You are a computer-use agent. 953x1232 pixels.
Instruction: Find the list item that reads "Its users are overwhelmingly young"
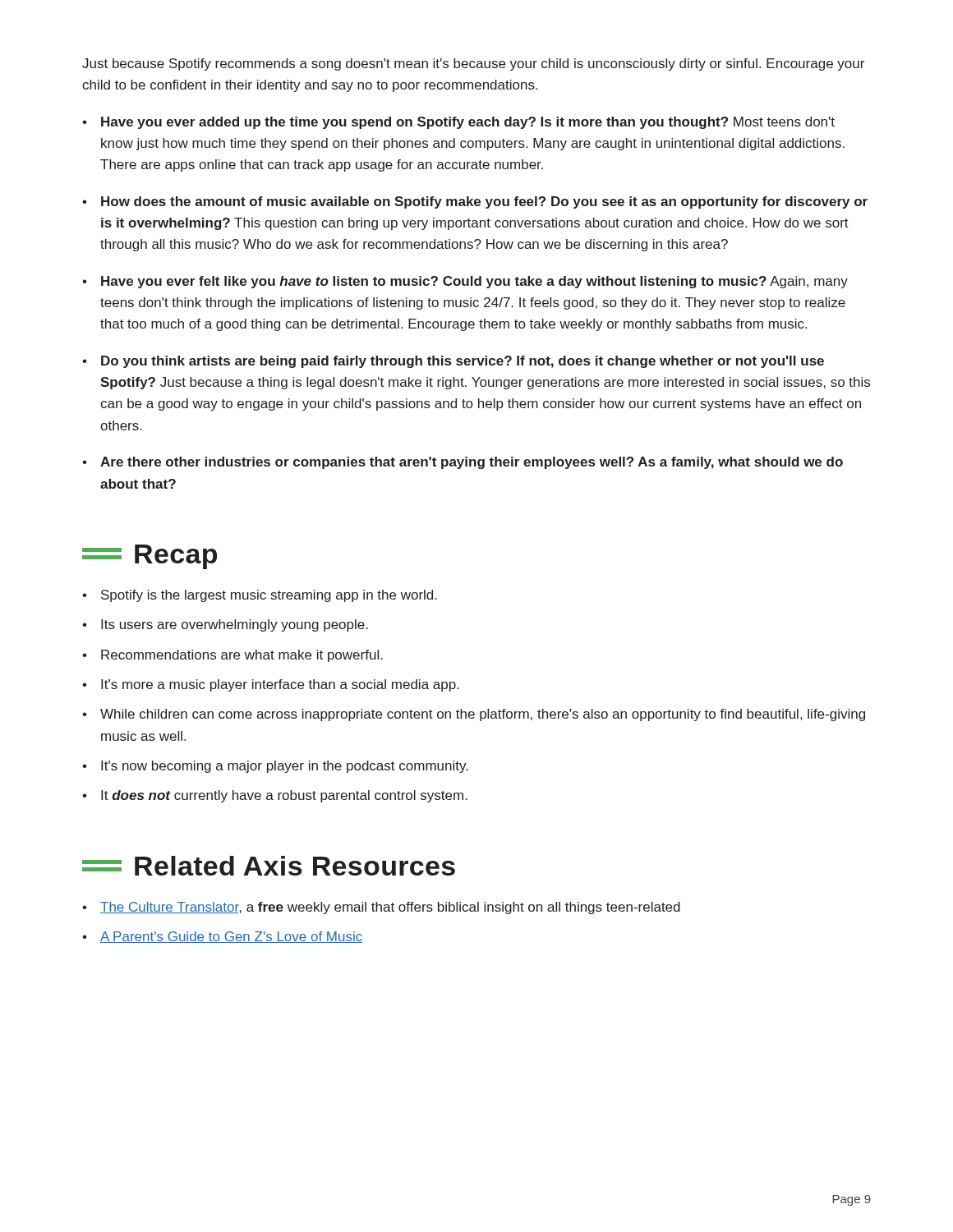click(x=235, y=625)
